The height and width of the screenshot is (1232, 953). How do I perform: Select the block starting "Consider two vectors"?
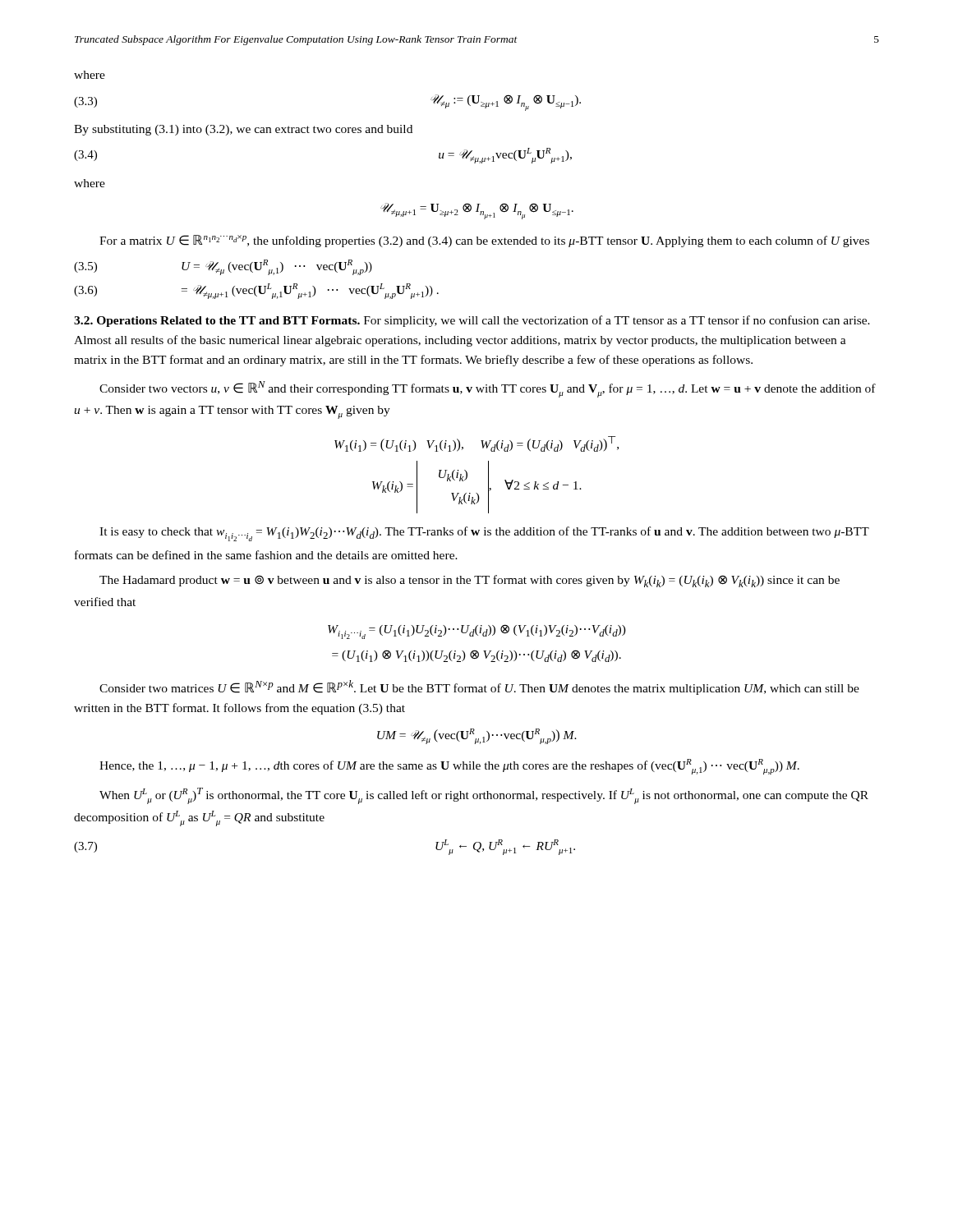tap(475, 398)
